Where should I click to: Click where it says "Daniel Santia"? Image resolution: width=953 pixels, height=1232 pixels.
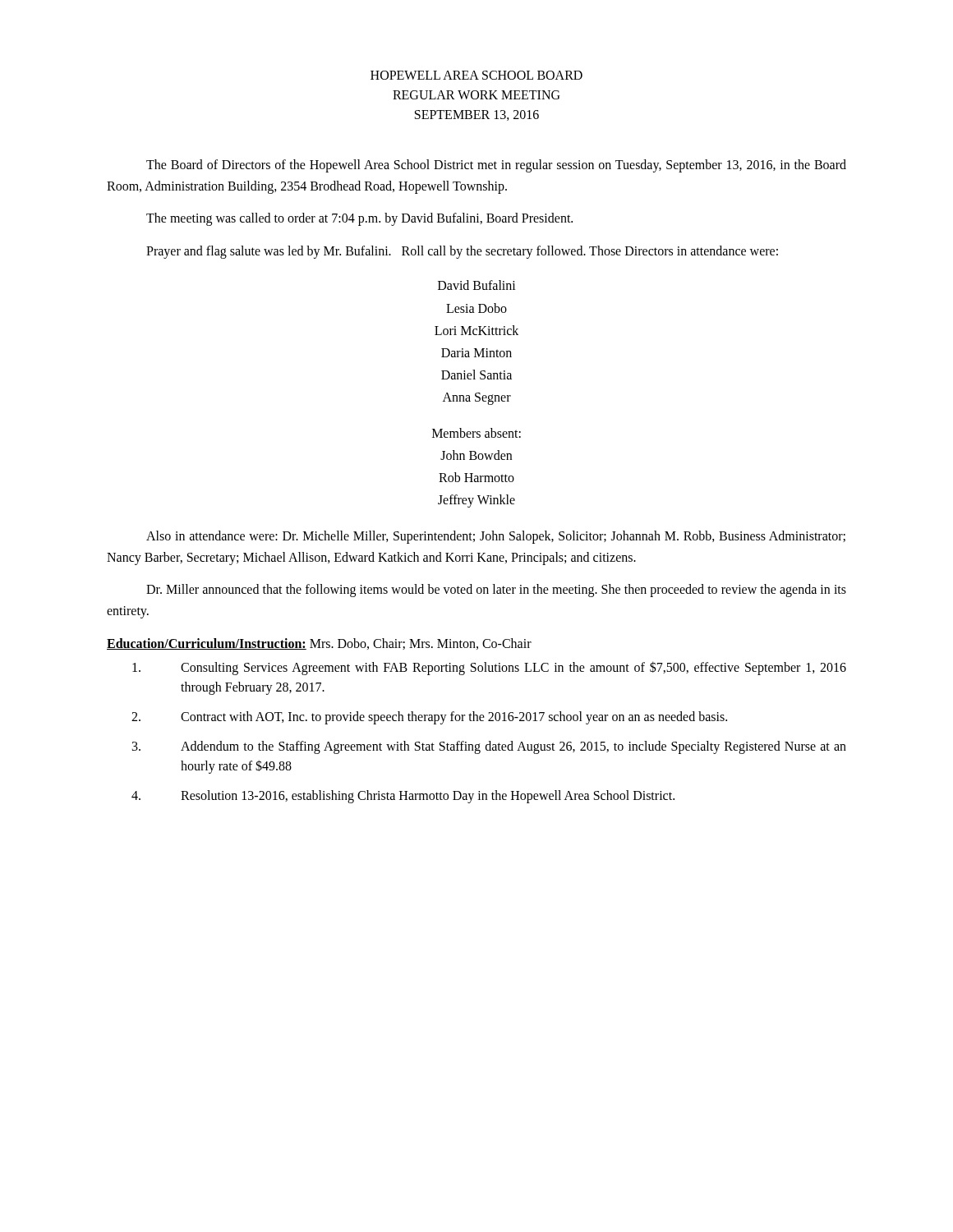tap(476, 375)
